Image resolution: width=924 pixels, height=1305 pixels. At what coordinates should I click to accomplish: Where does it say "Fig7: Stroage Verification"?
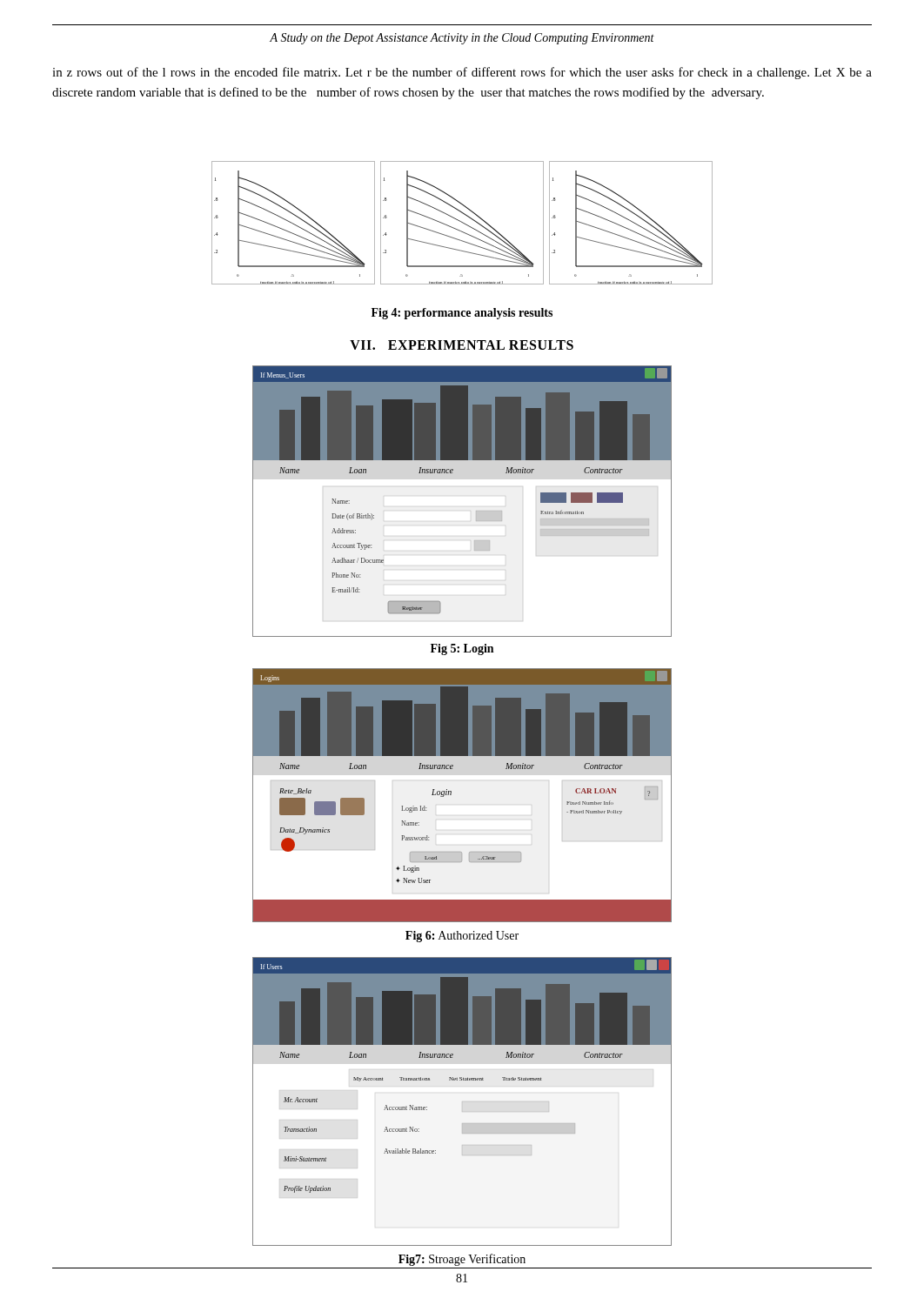[x=462, y=1259]
